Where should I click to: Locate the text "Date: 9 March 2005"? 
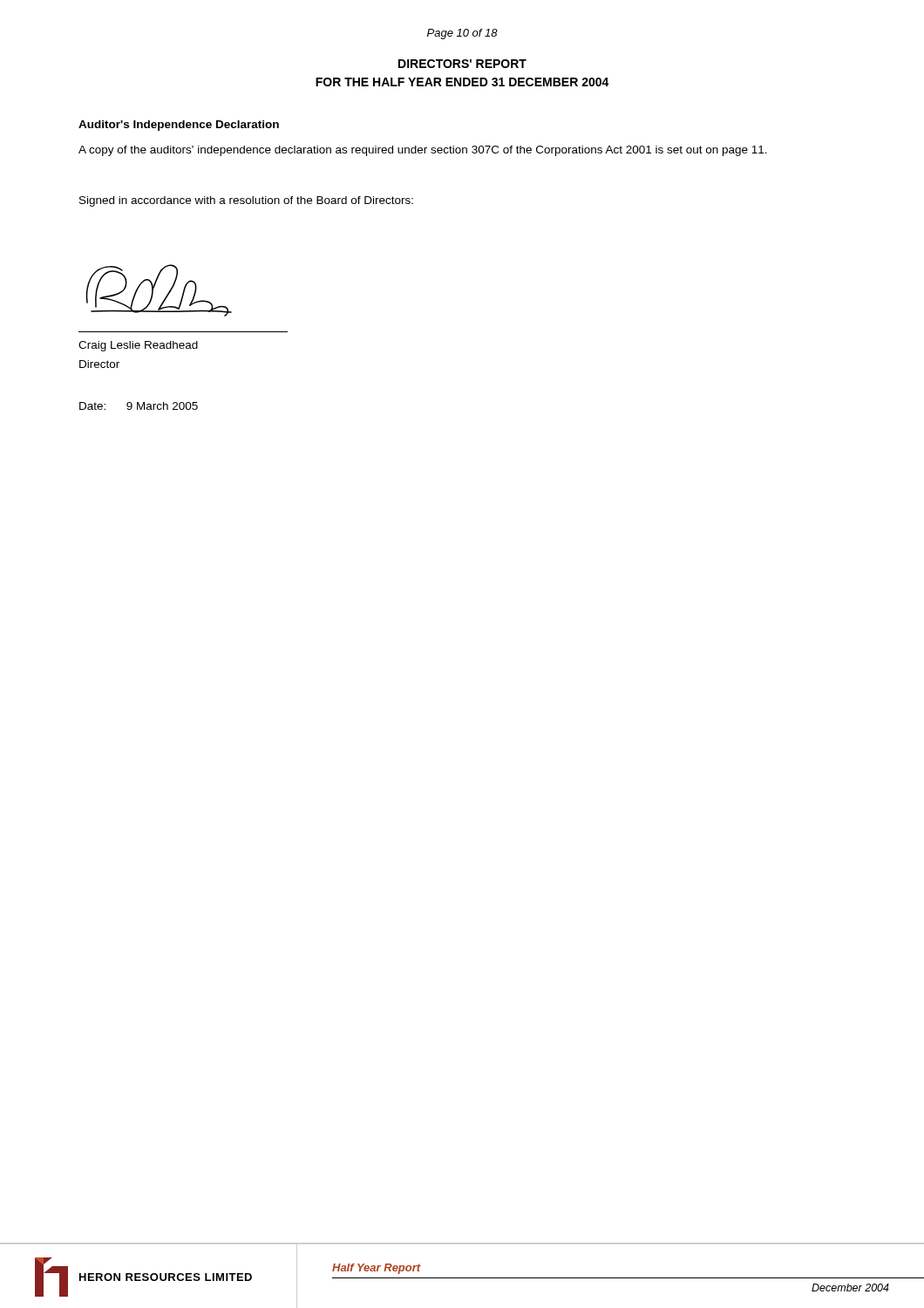[x=138, y=406]
